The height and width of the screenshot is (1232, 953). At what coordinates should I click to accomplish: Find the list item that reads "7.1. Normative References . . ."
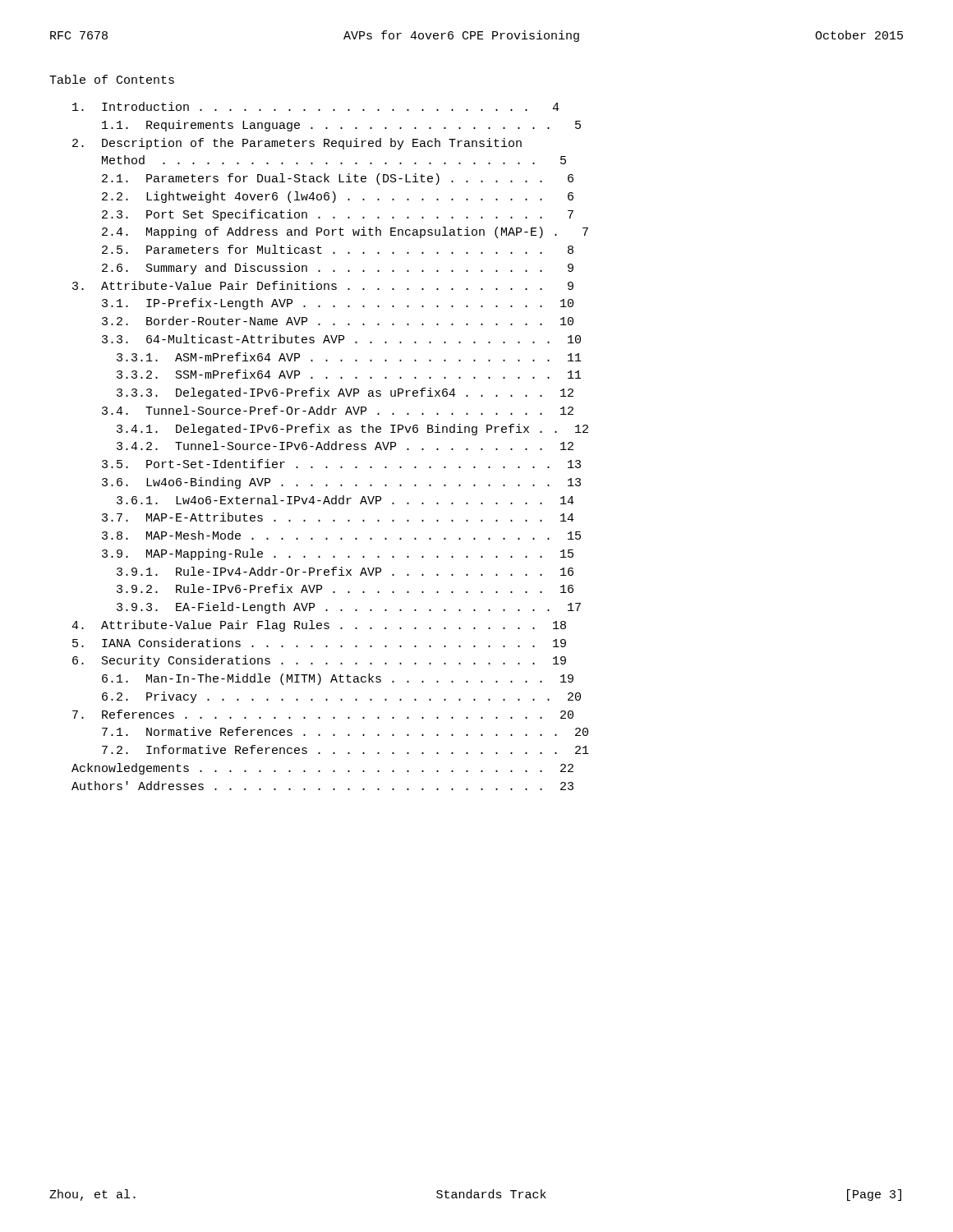319,733
